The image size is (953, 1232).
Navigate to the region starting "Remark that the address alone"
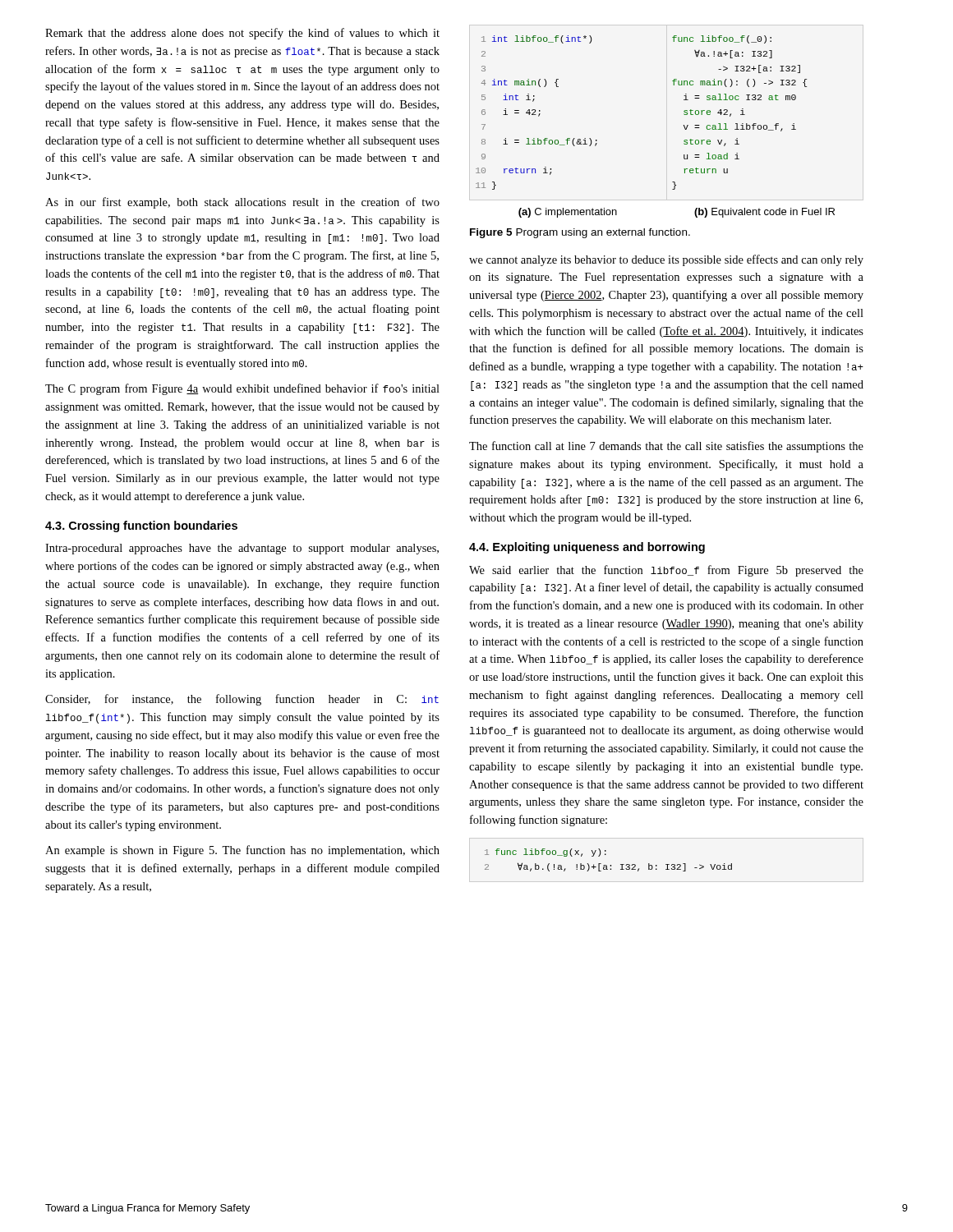[242, 105]
